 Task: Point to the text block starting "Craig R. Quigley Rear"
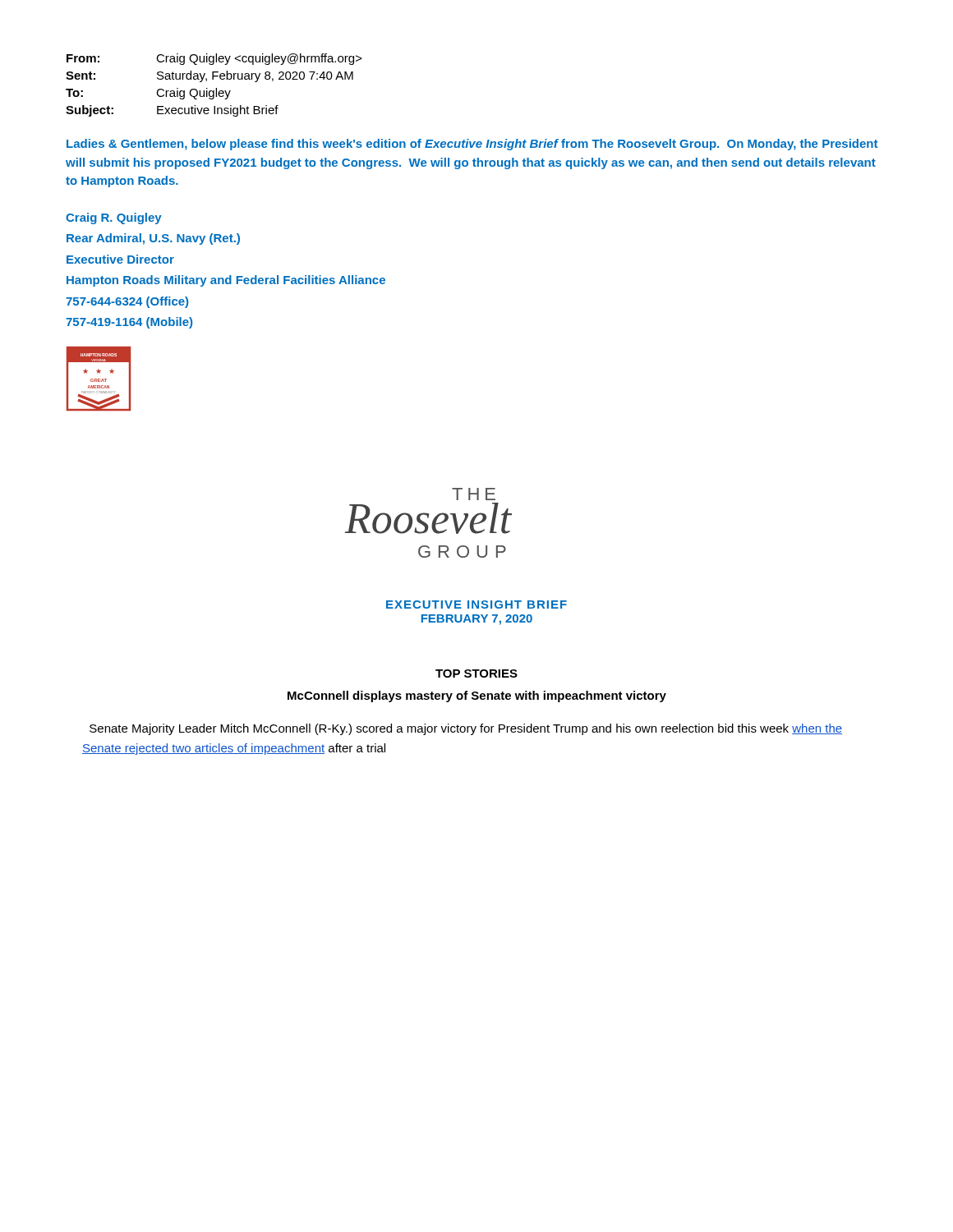point(226,269)
